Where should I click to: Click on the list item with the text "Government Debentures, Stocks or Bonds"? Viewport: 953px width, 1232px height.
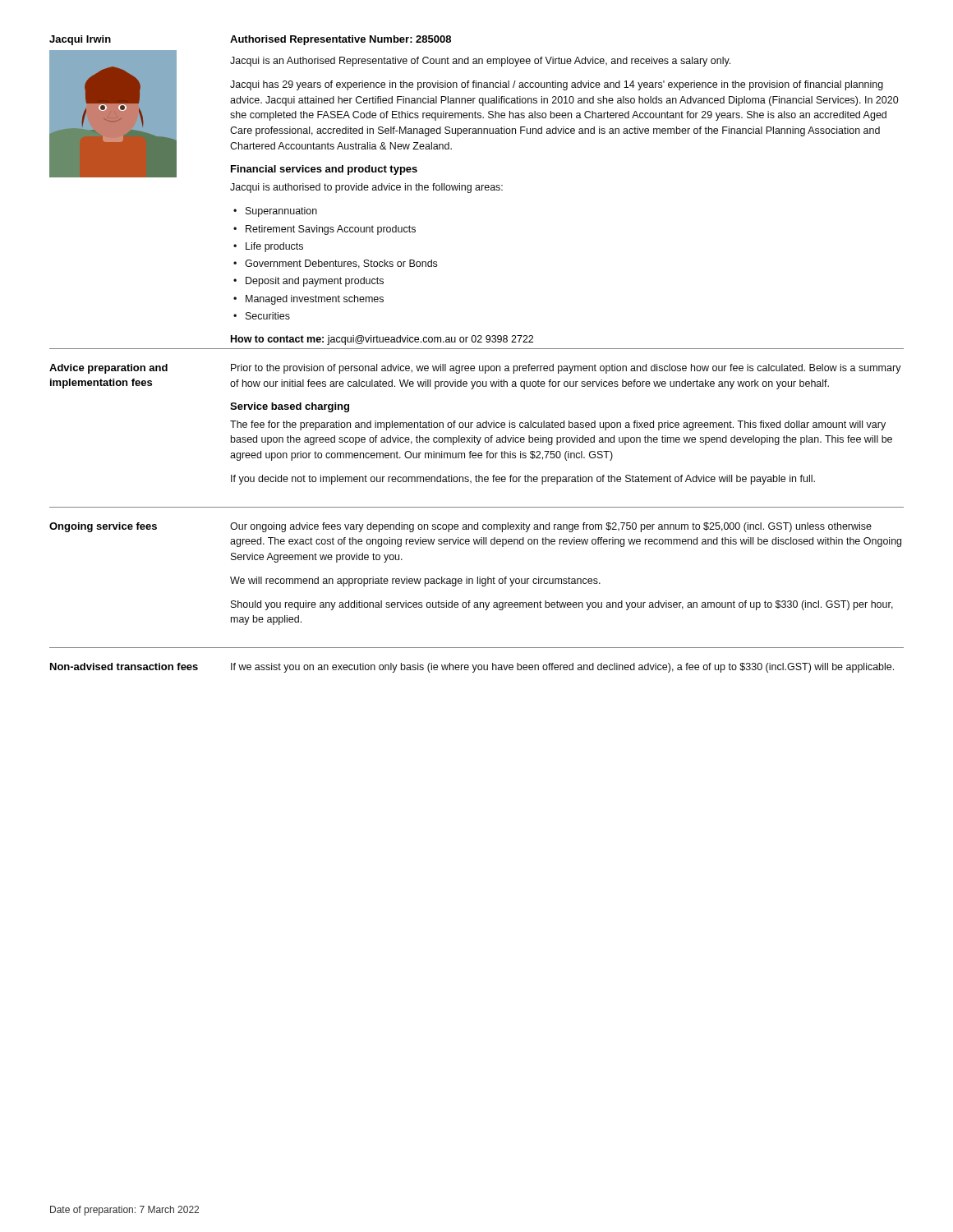[x=341, y=264]
